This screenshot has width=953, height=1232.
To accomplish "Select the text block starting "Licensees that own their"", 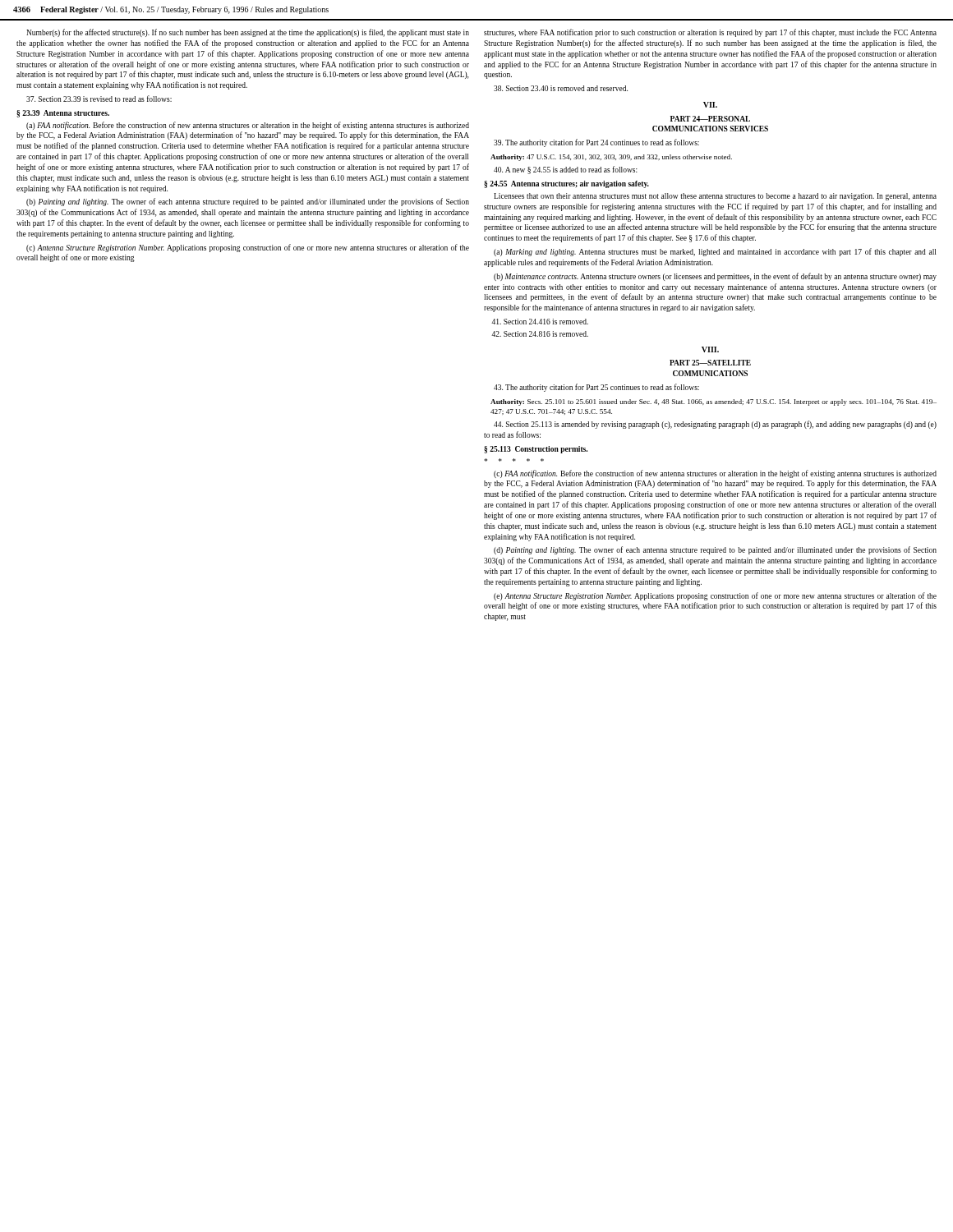I will (x=710, y=218).
